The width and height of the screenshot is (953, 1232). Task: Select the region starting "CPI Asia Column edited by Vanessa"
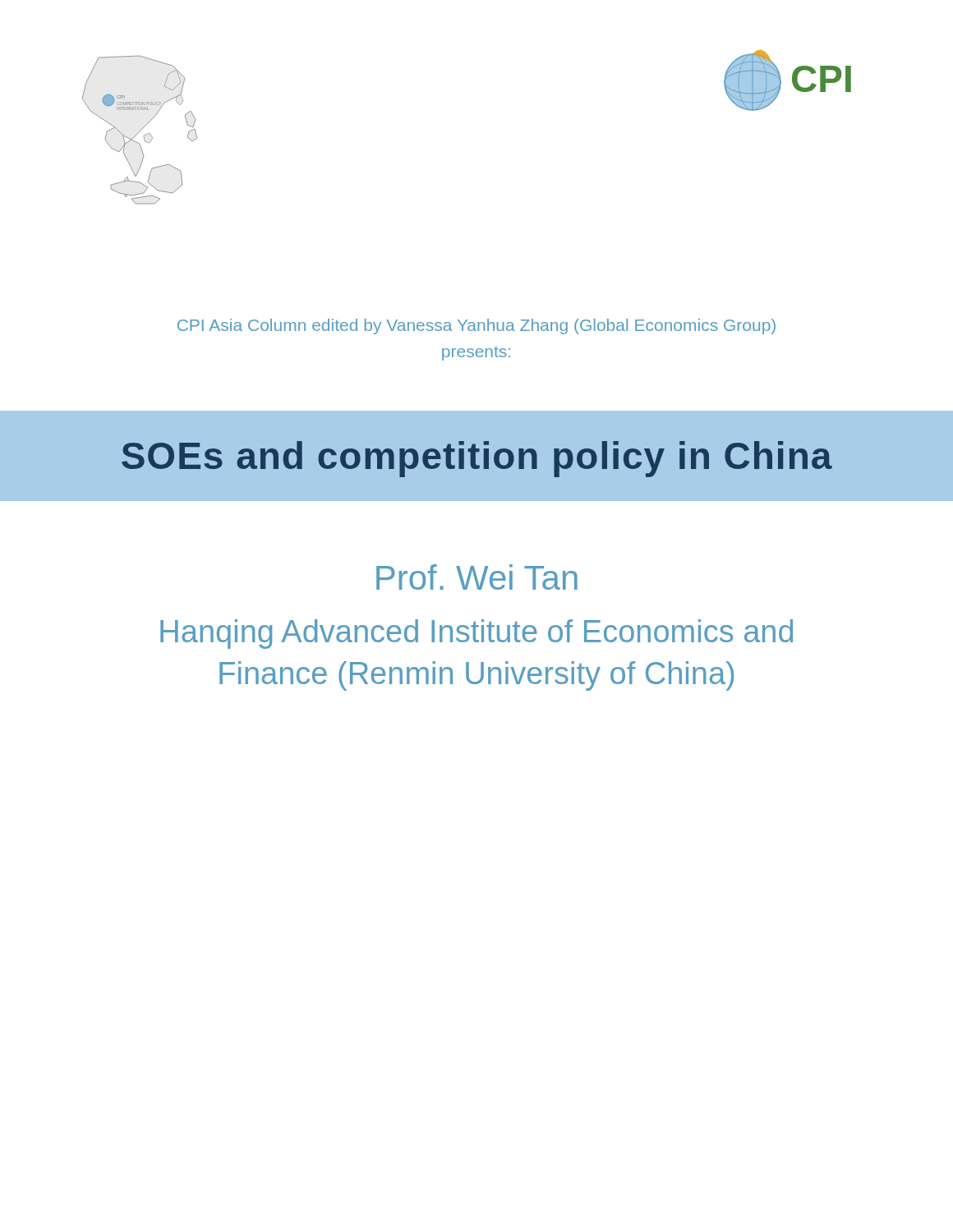tap(476, 338)
